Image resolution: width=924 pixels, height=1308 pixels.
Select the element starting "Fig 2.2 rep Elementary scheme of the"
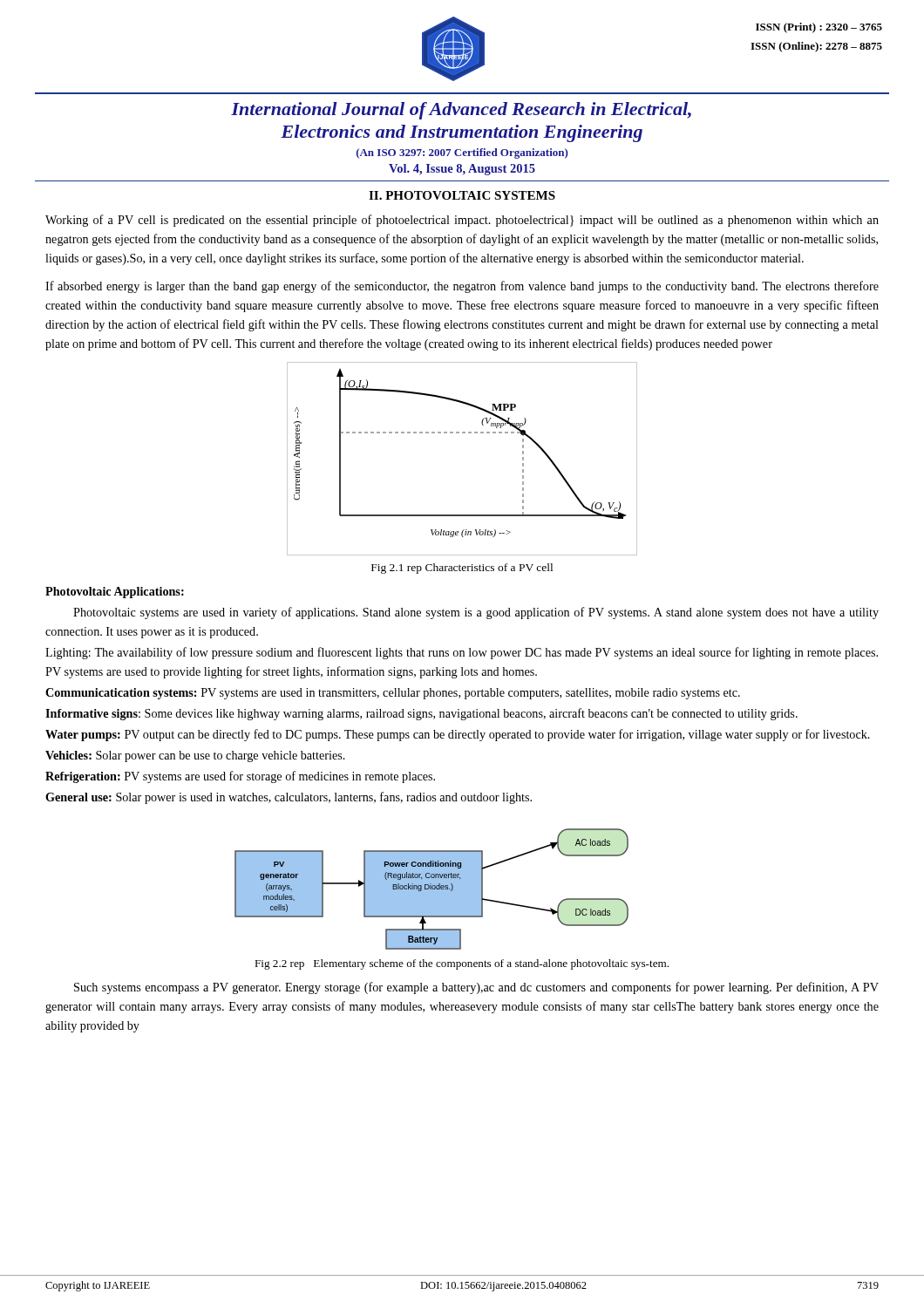pos(462,963)
